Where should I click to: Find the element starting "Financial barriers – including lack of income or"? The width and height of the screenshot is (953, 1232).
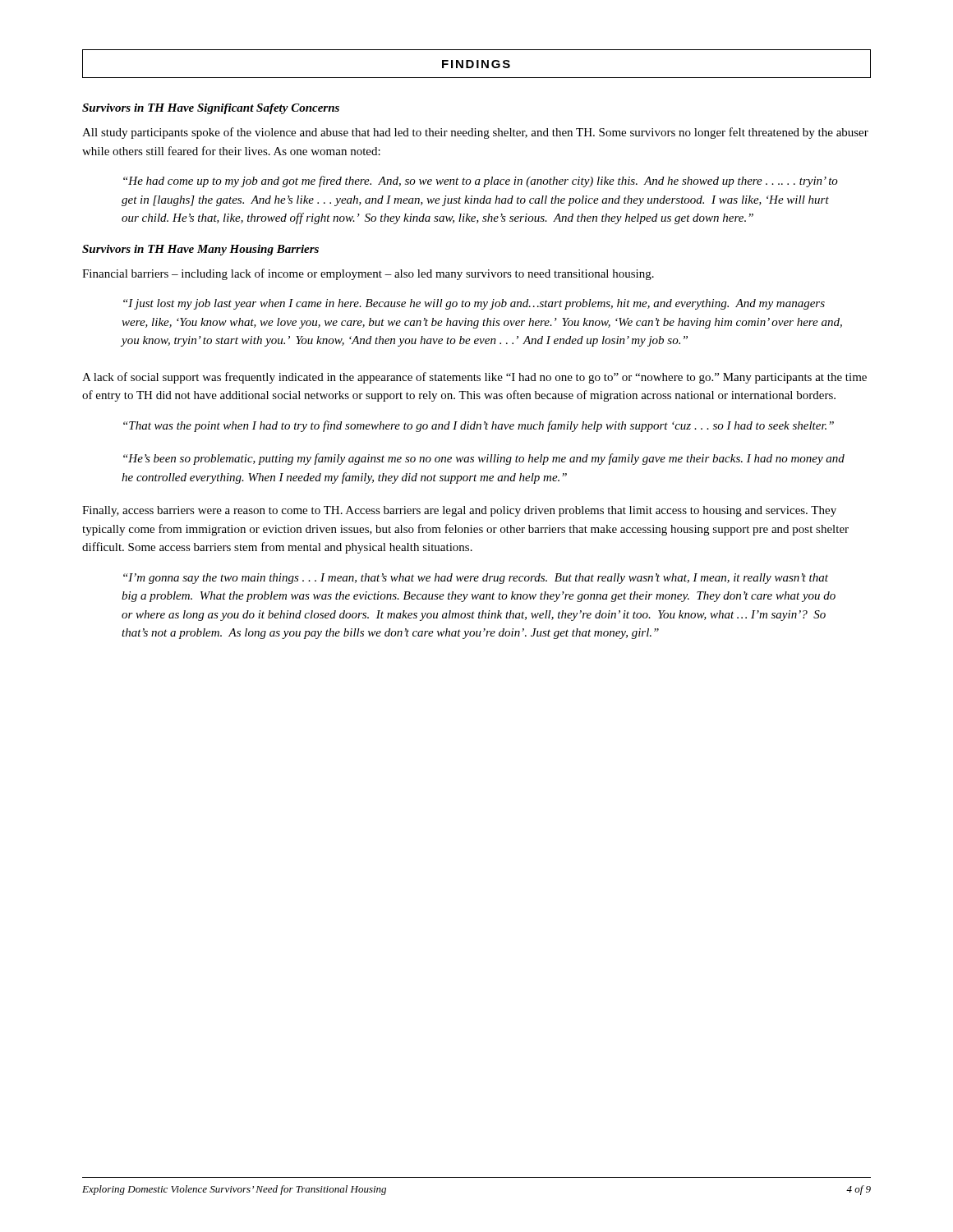pos(368,273)
